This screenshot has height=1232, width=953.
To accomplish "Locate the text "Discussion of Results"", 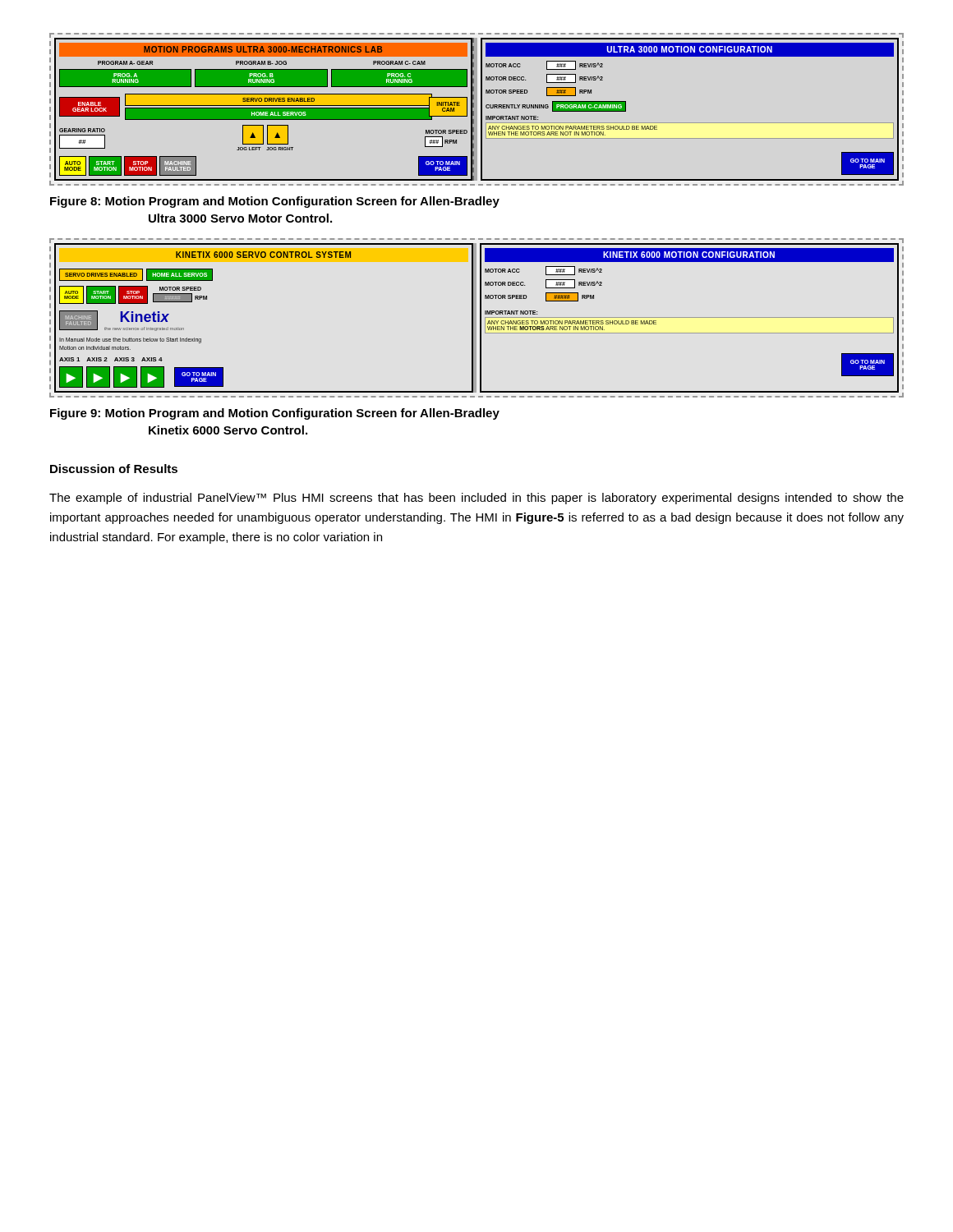I will pyautogui.click(x=114, y=469).
